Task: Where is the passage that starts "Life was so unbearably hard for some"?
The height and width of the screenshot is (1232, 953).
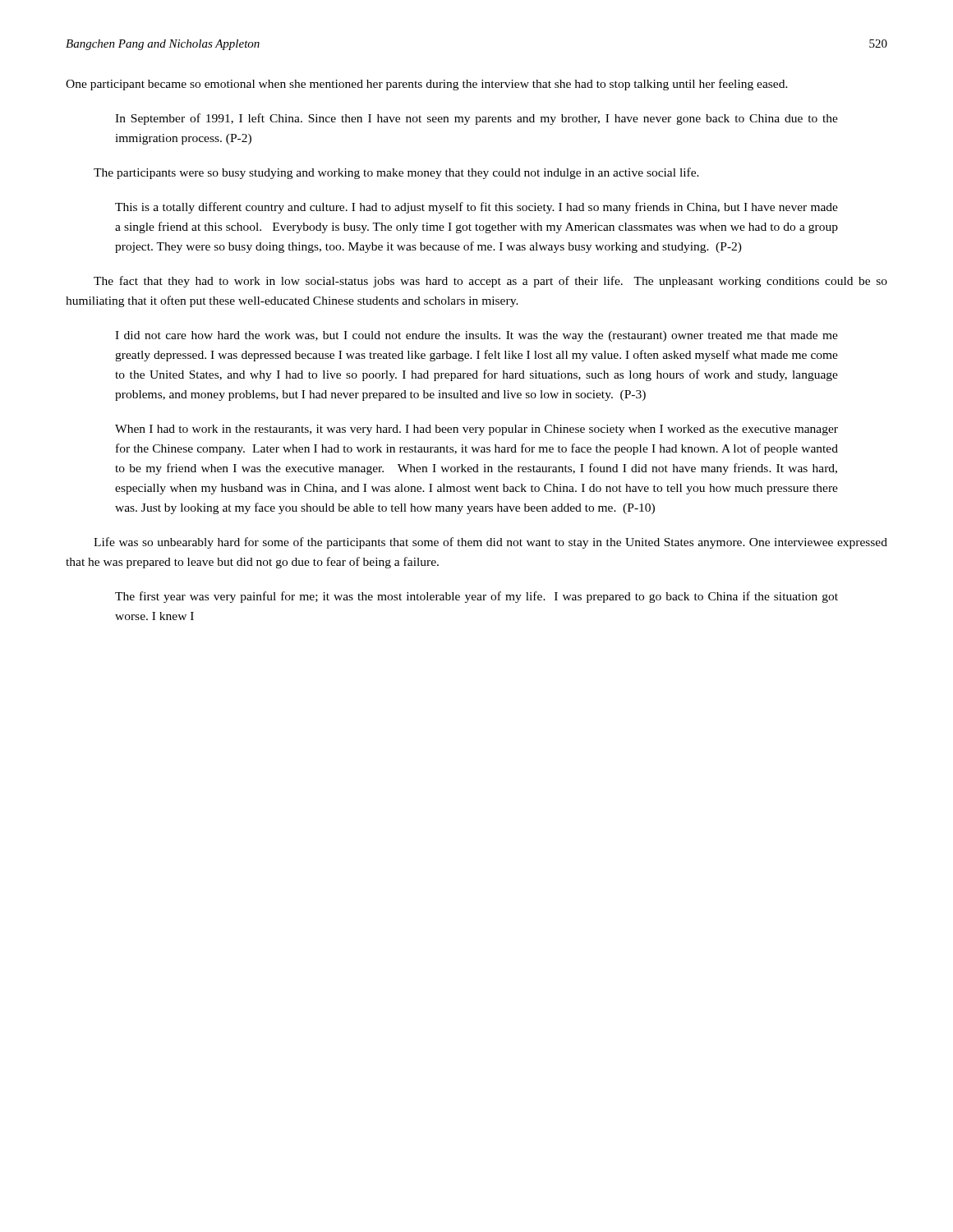Action: pyautogui.click(x=476, y=552)
